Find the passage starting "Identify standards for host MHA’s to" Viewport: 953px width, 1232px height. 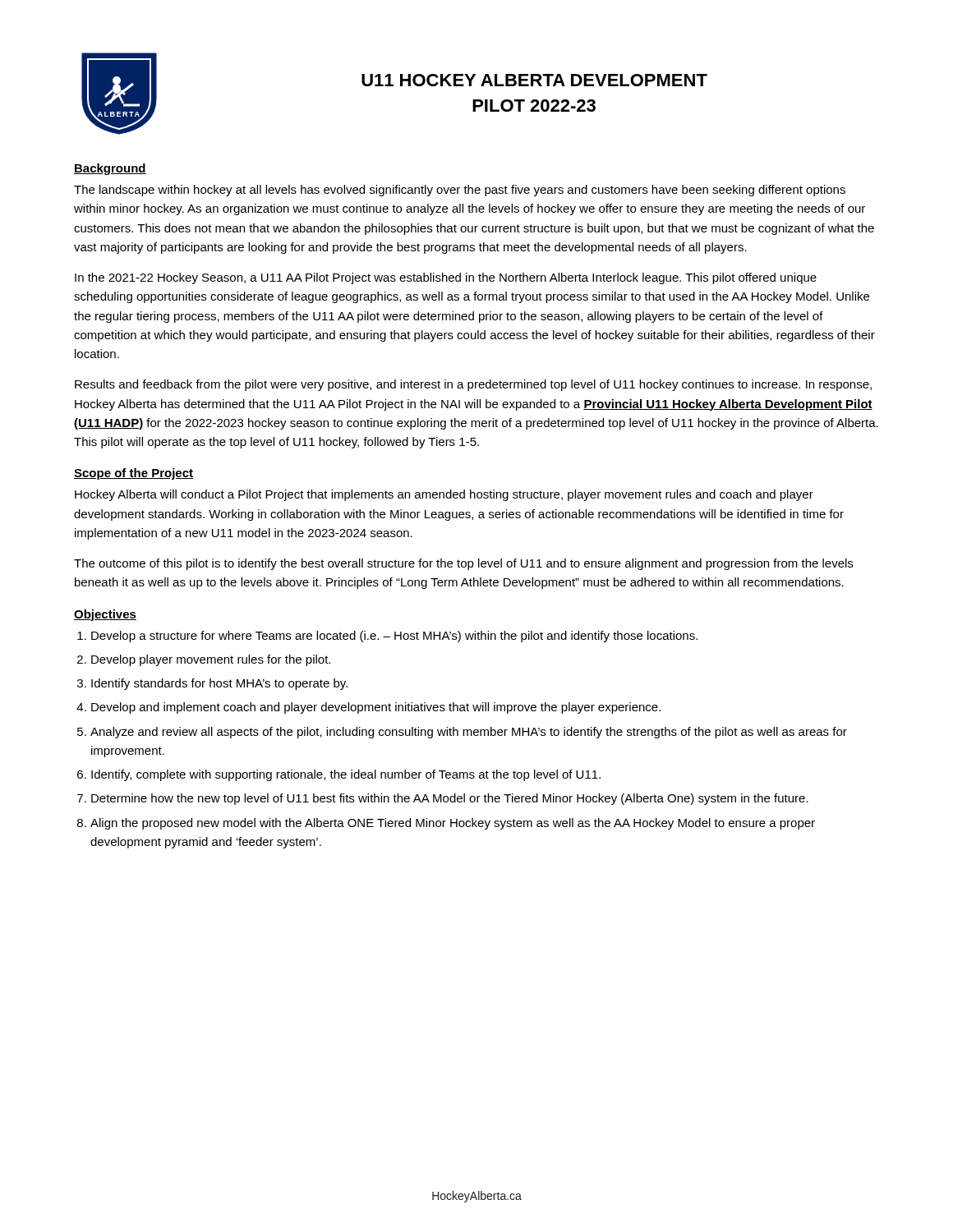[219, 684]
